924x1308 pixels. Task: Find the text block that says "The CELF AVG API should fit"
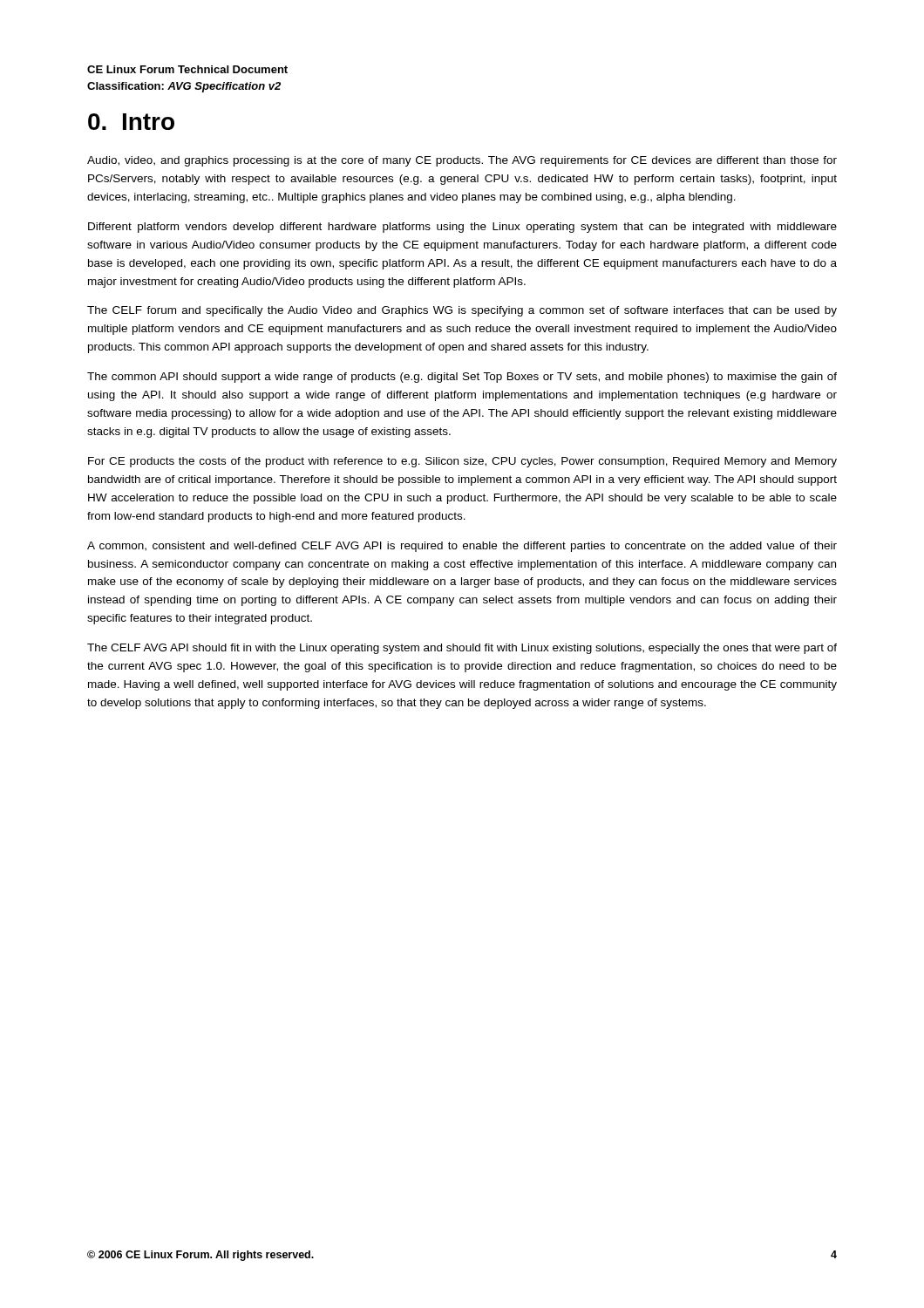click(x=462, y=675)
